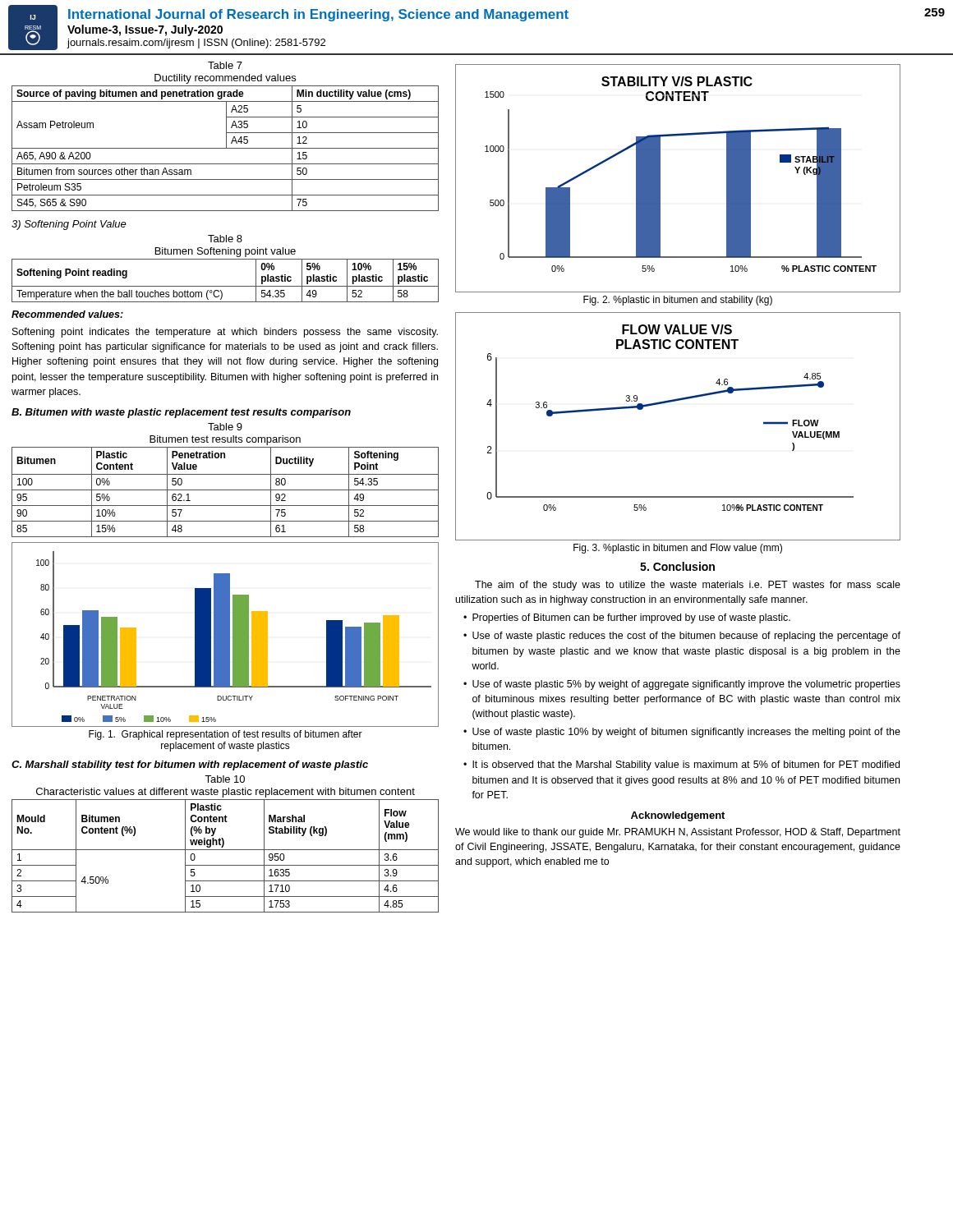Select the caption that reads "Table 10Characteristic values at different waste plastic"

[225, 785]
